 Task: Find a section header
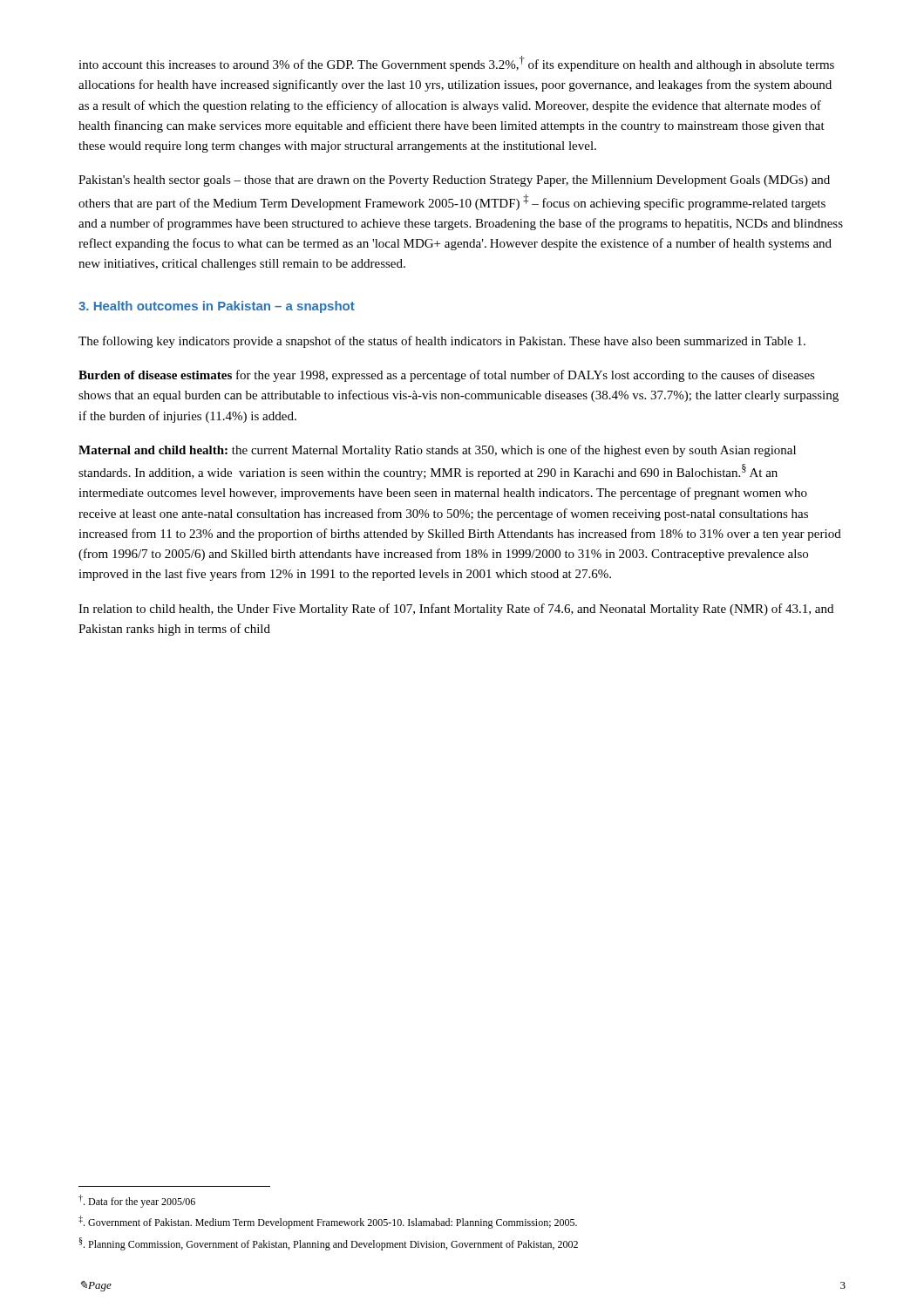[x=462, y=305]
